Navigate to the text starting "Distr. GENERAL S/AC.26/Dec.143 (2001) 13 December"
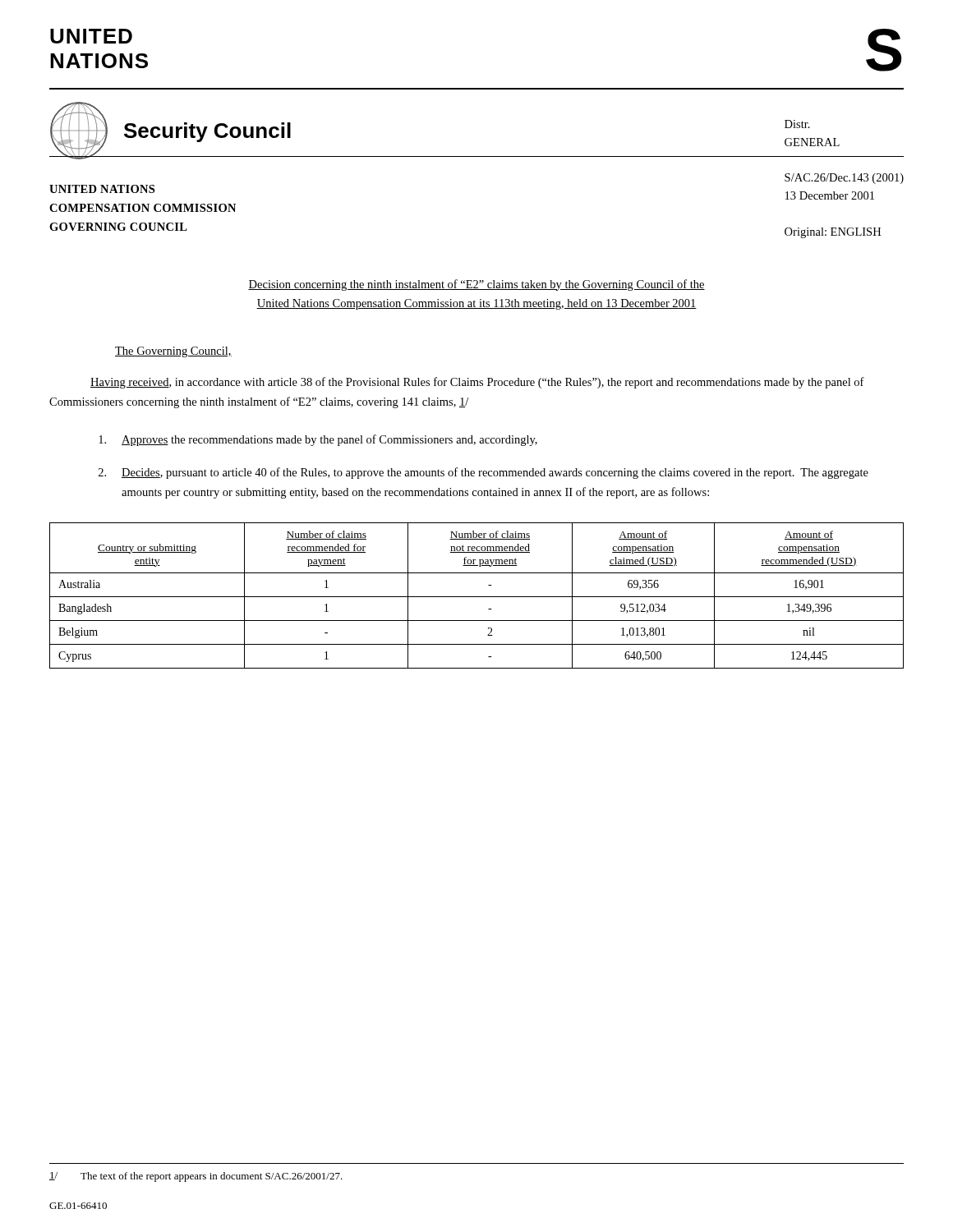Viewport: 953px width, 1232px height. (844, 178)
